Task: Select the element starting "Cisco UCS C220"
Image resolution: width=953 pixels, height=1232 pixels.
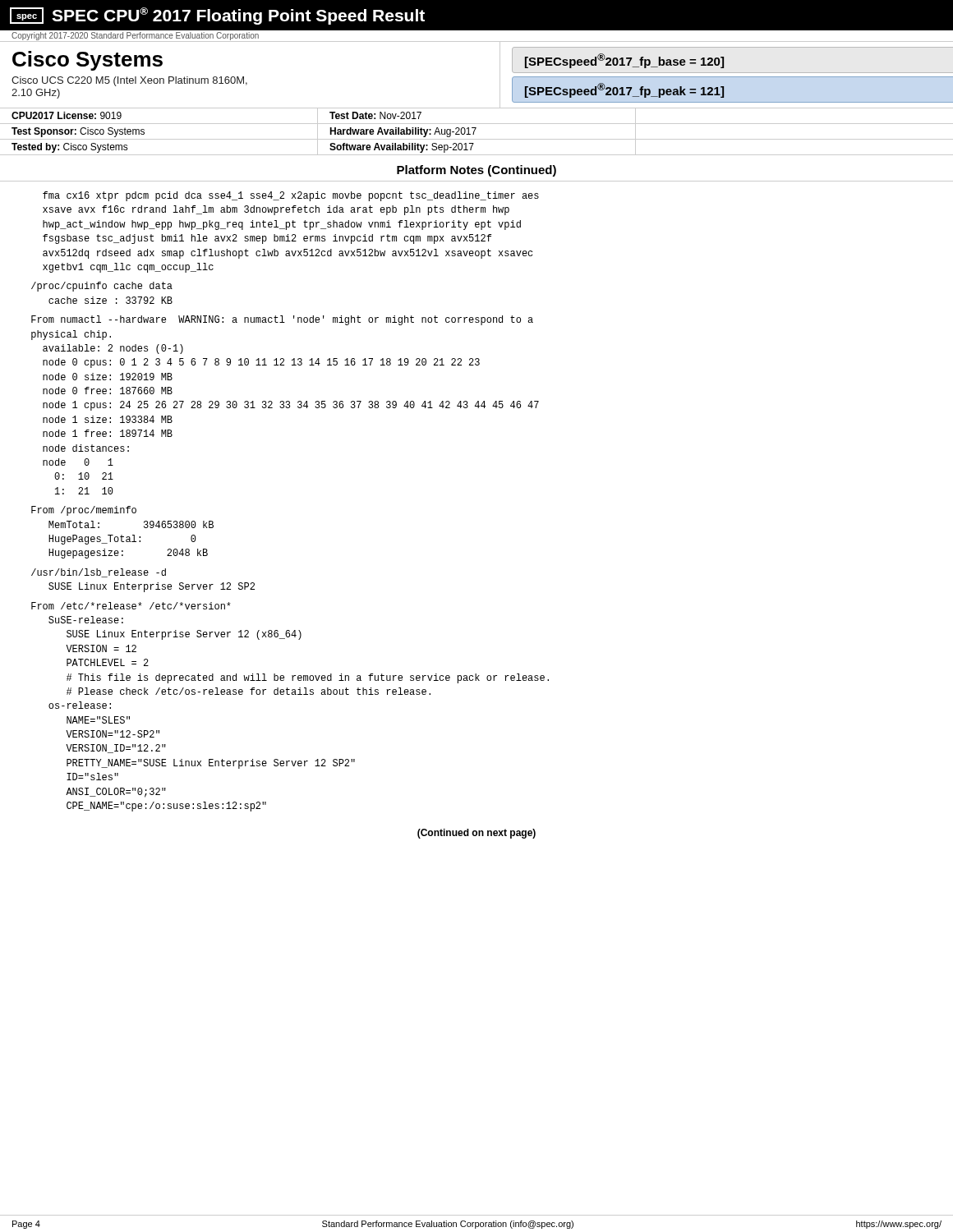Action: (x=130, y=86)
